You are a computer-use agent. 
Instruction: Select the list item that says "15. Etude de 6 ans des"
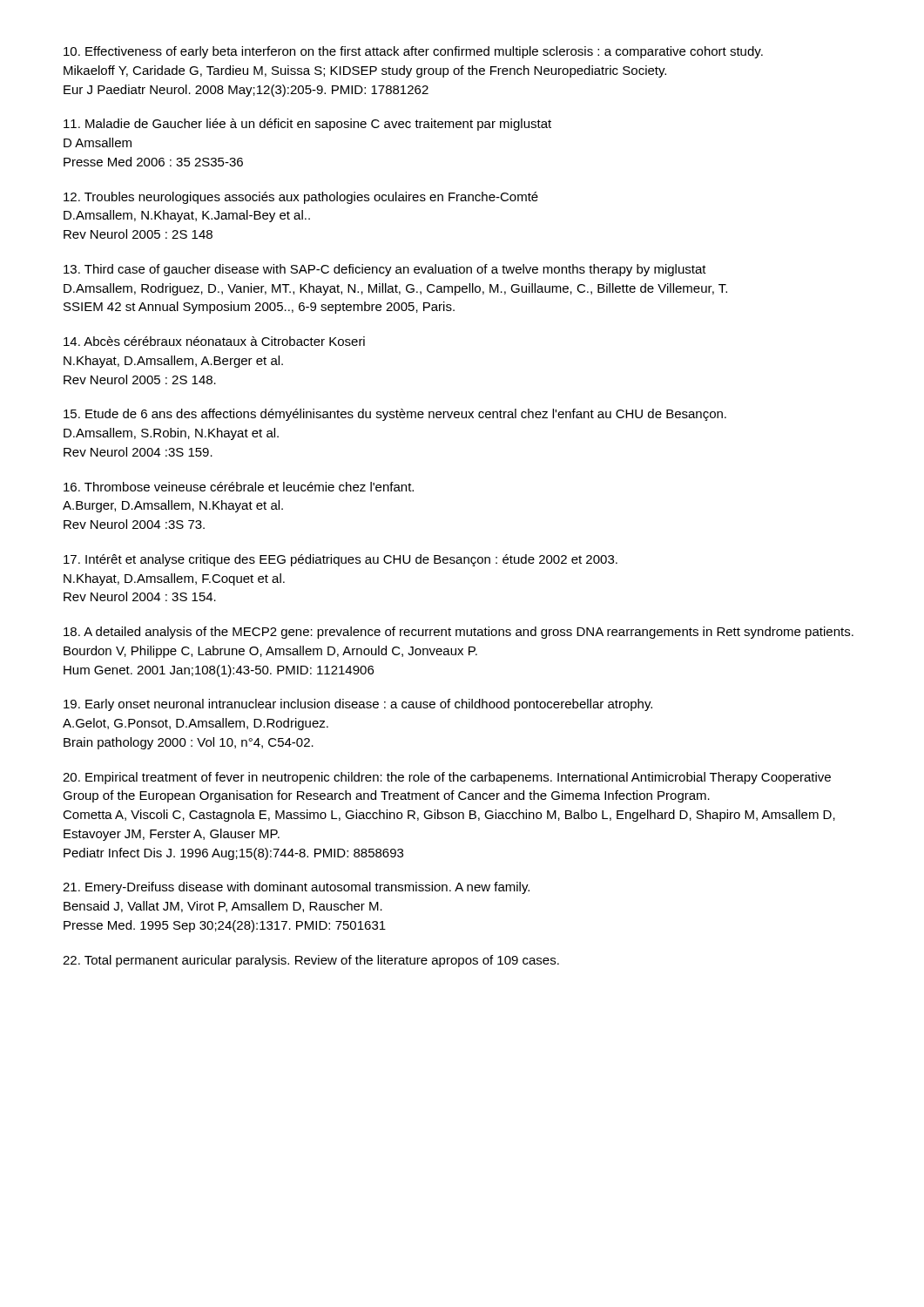tap(395, 415)
